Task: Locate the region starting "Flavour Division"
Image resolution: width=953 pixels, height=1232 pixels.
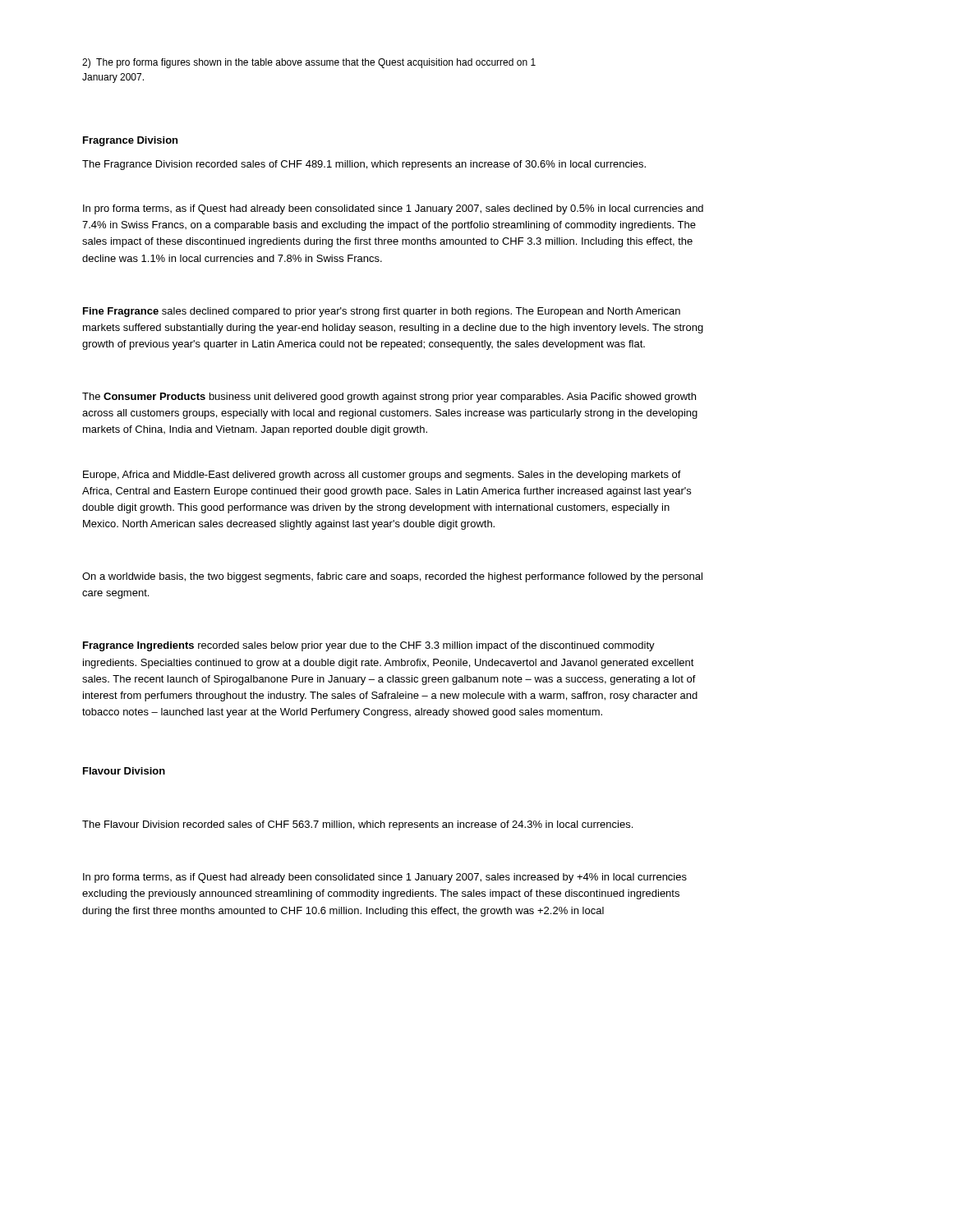Action: (x=124, y=771)
